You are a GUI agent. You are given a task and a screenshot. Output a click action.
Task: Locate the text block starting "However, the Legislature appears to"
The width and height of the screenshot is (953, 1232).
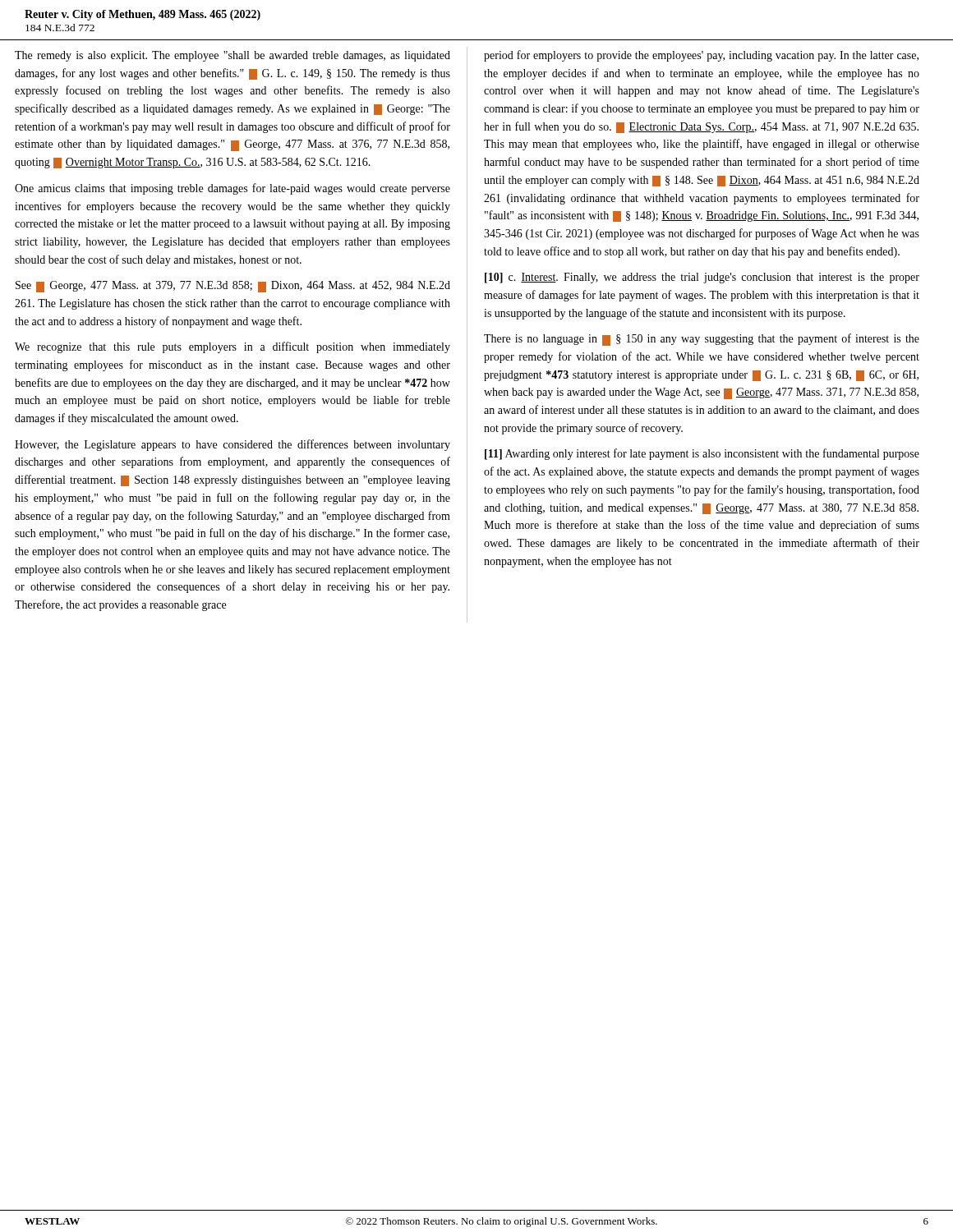coord(232,525)
